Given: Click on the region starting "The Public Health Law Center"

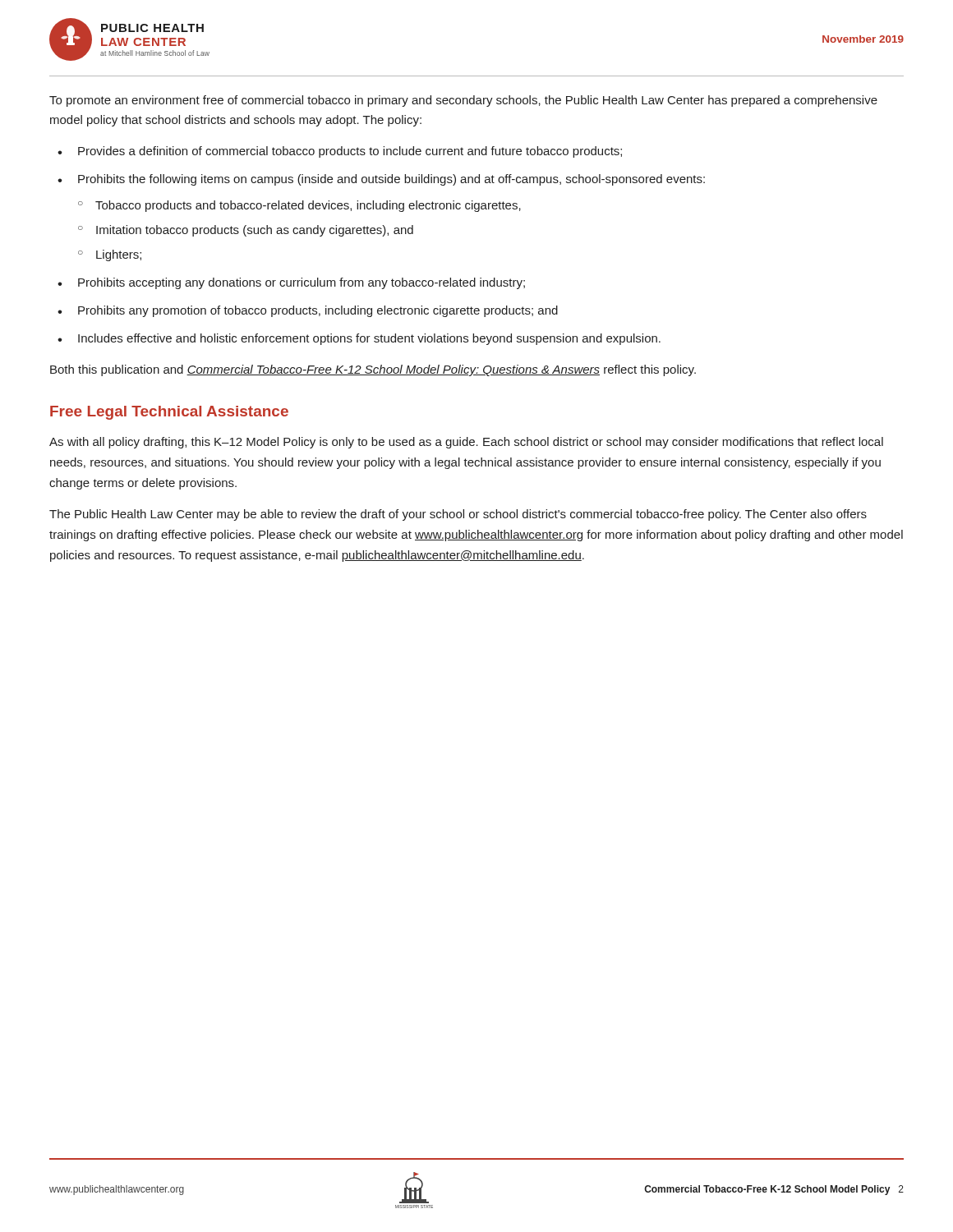Looking at the screenshot, I should tap(476, 534).
